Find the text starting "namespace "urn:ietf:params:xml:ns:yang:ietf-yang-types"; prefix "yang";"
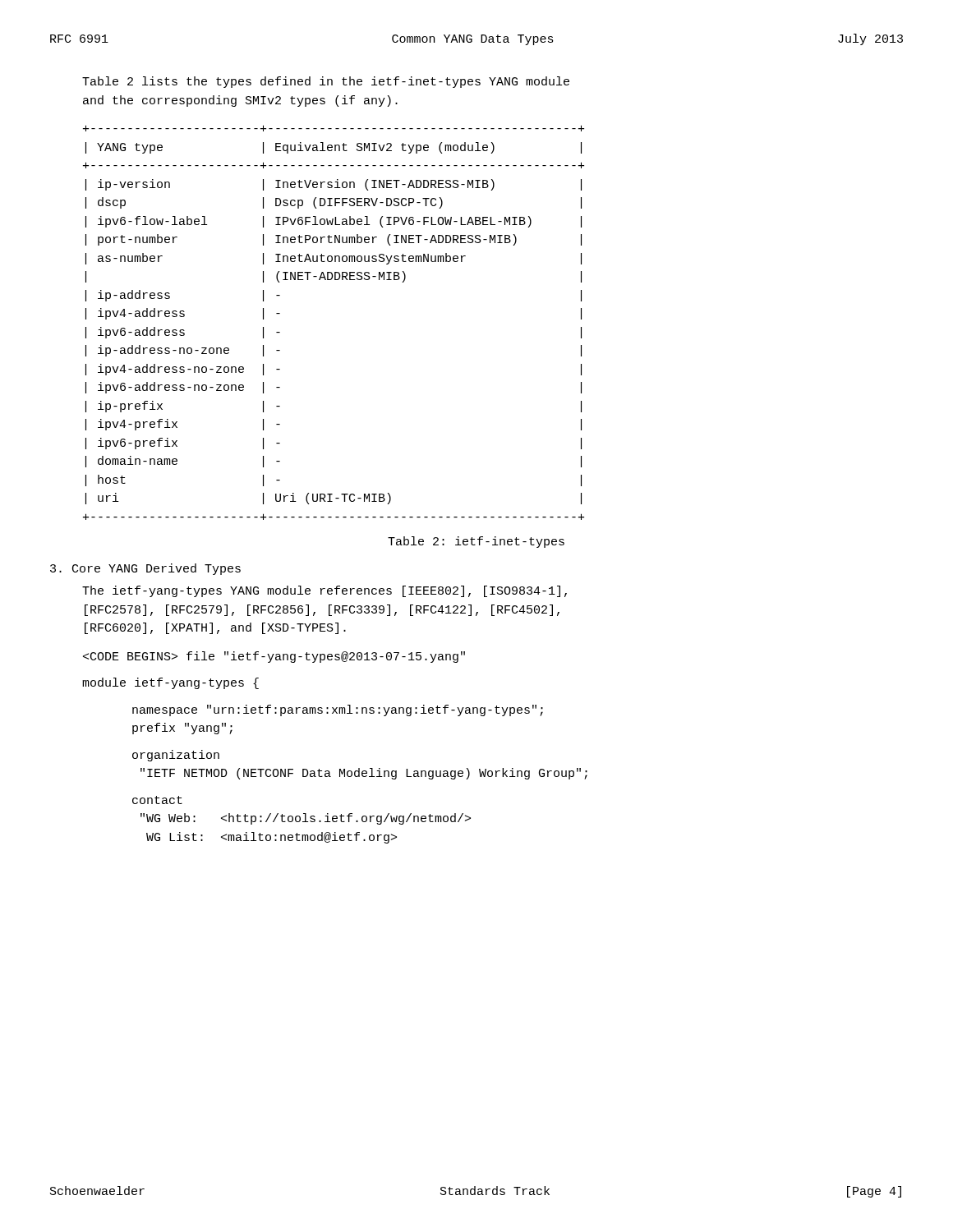 (x=339, y=720)
